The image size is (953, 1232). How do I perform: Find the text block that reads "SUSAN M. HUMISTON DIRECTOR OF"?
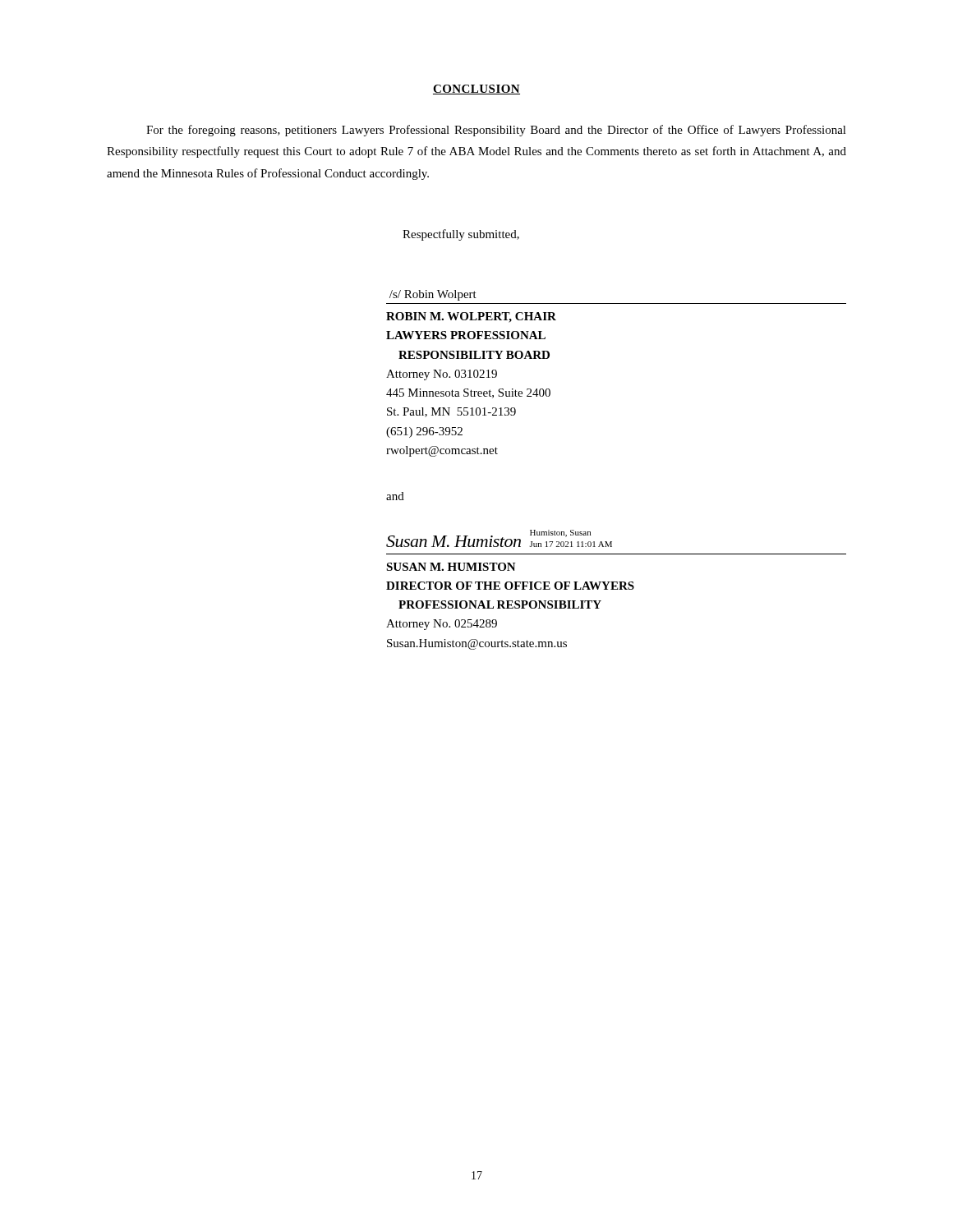point(510,605)
